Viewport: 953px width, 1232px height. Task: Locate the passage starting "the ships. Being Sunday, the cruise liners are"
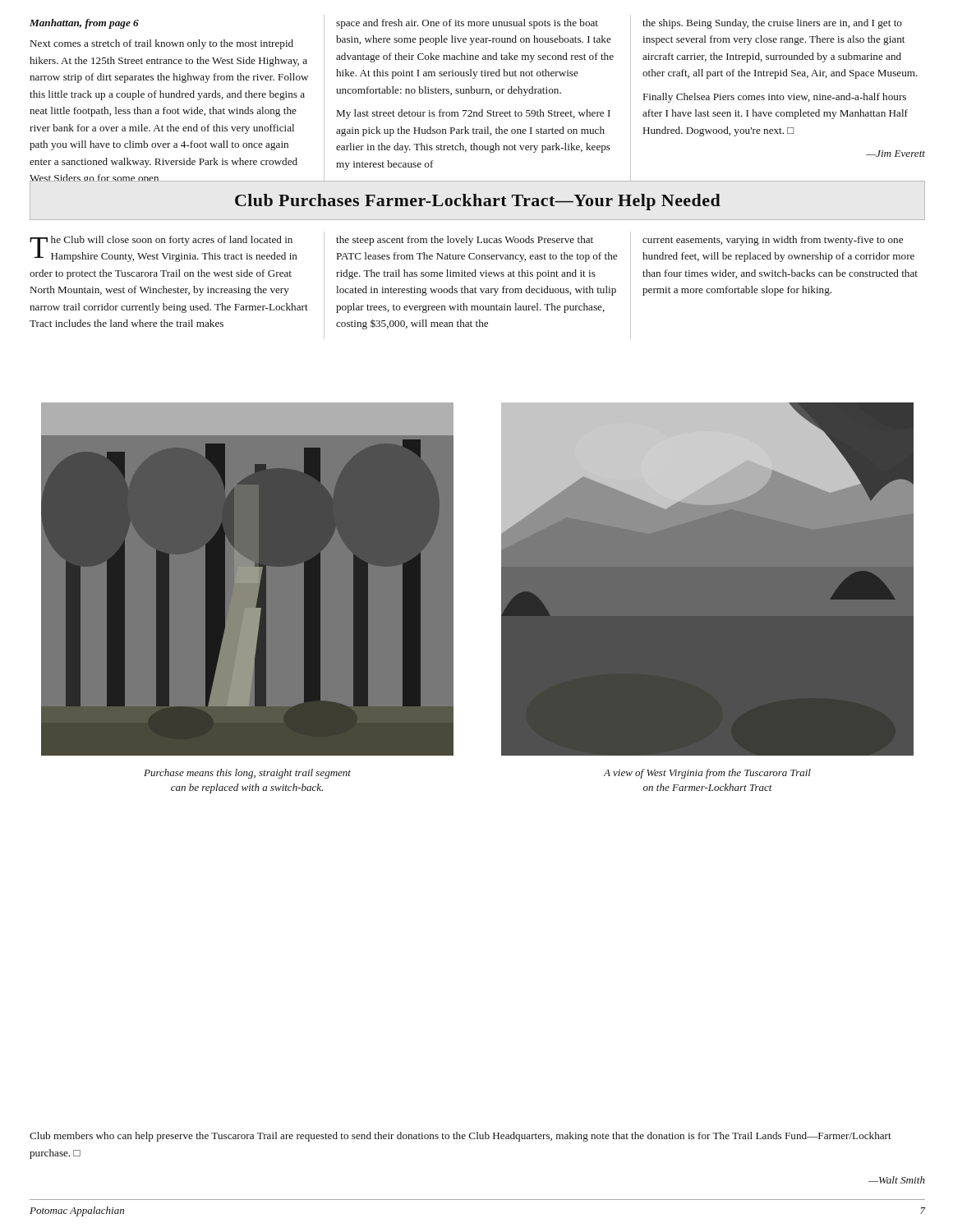tap(784, 89)
